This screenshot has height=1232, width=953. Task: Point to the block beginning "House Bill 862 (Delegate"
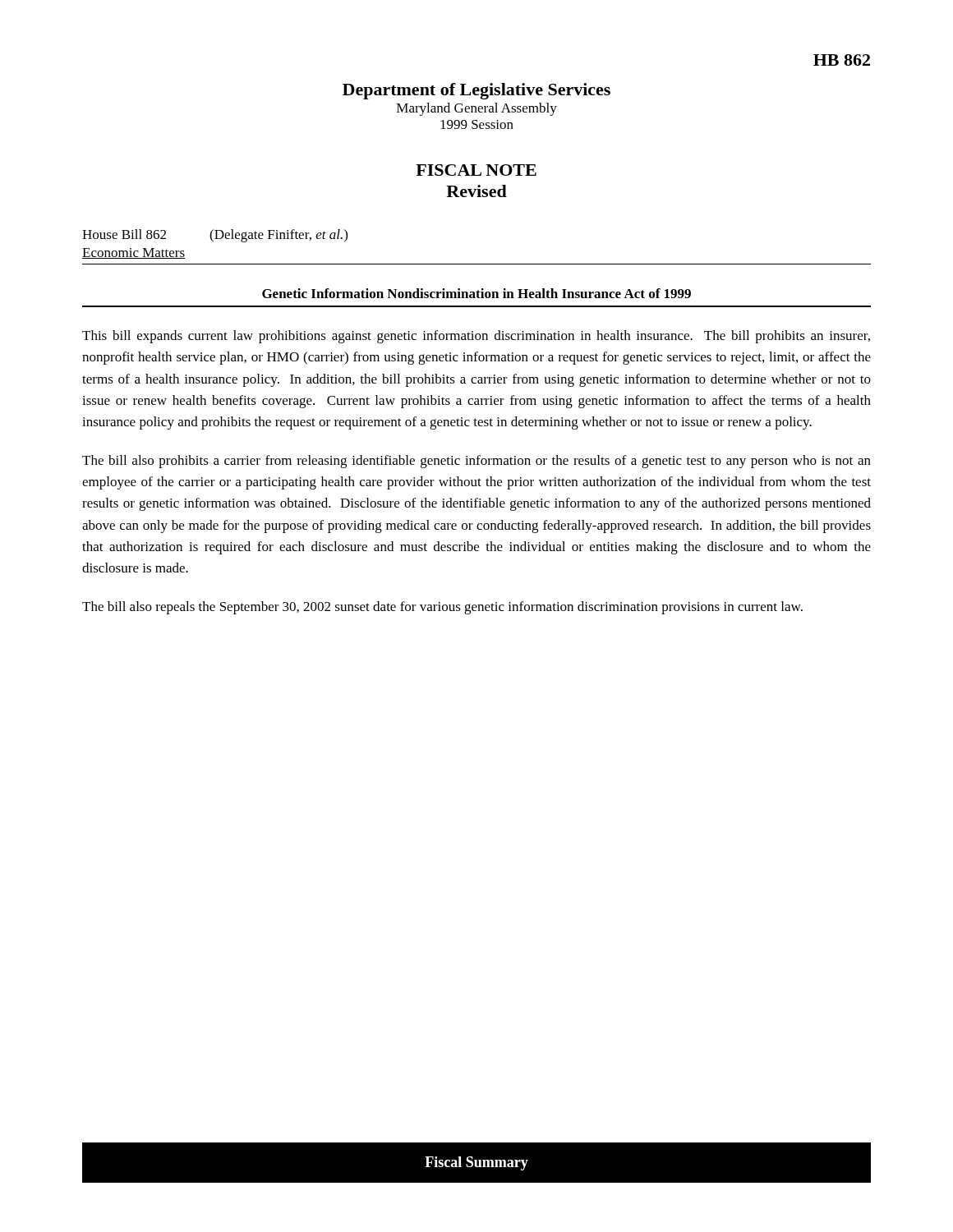click(215, 236)
